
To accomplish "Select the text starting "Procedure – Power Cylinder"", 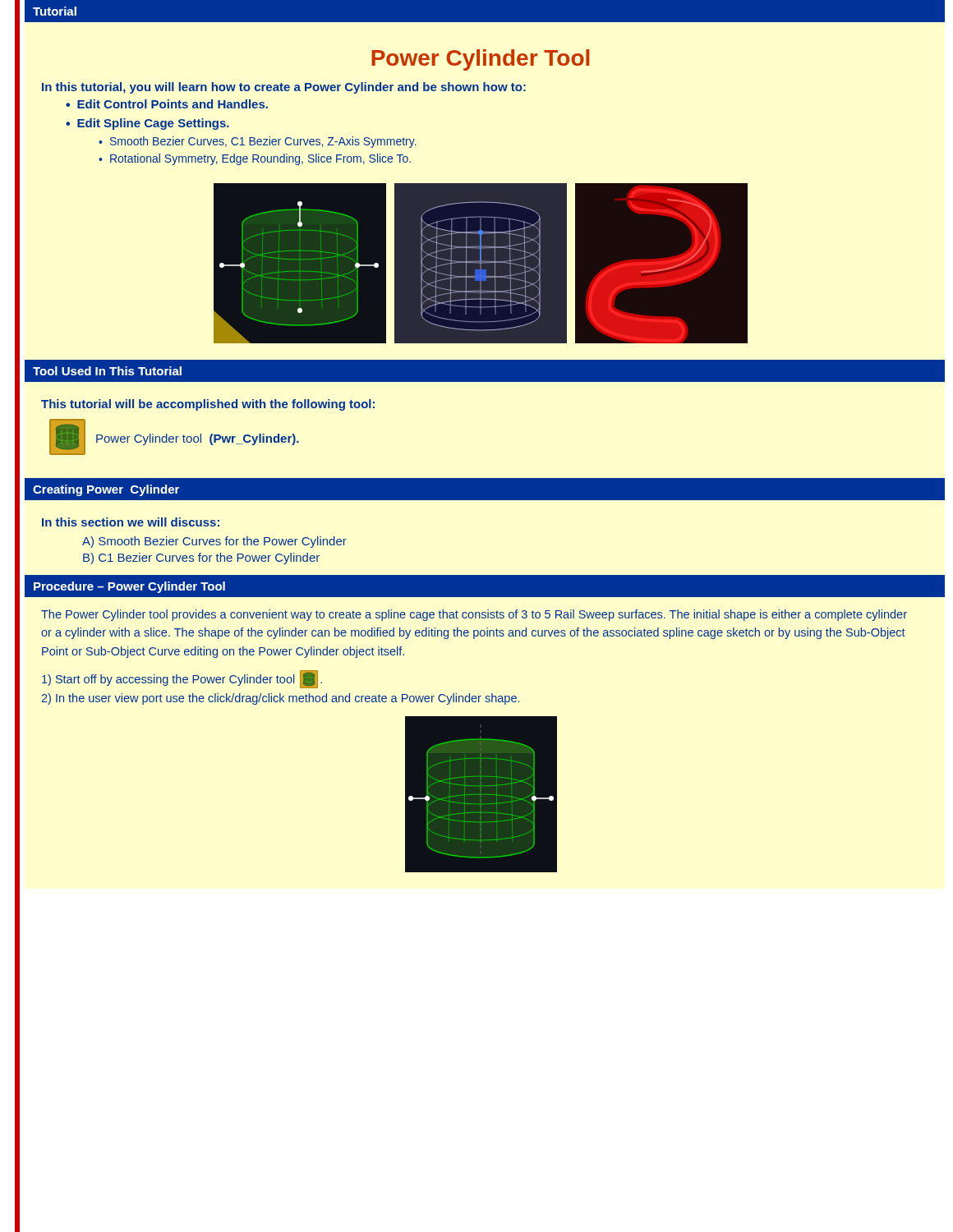I will point(129,586).
